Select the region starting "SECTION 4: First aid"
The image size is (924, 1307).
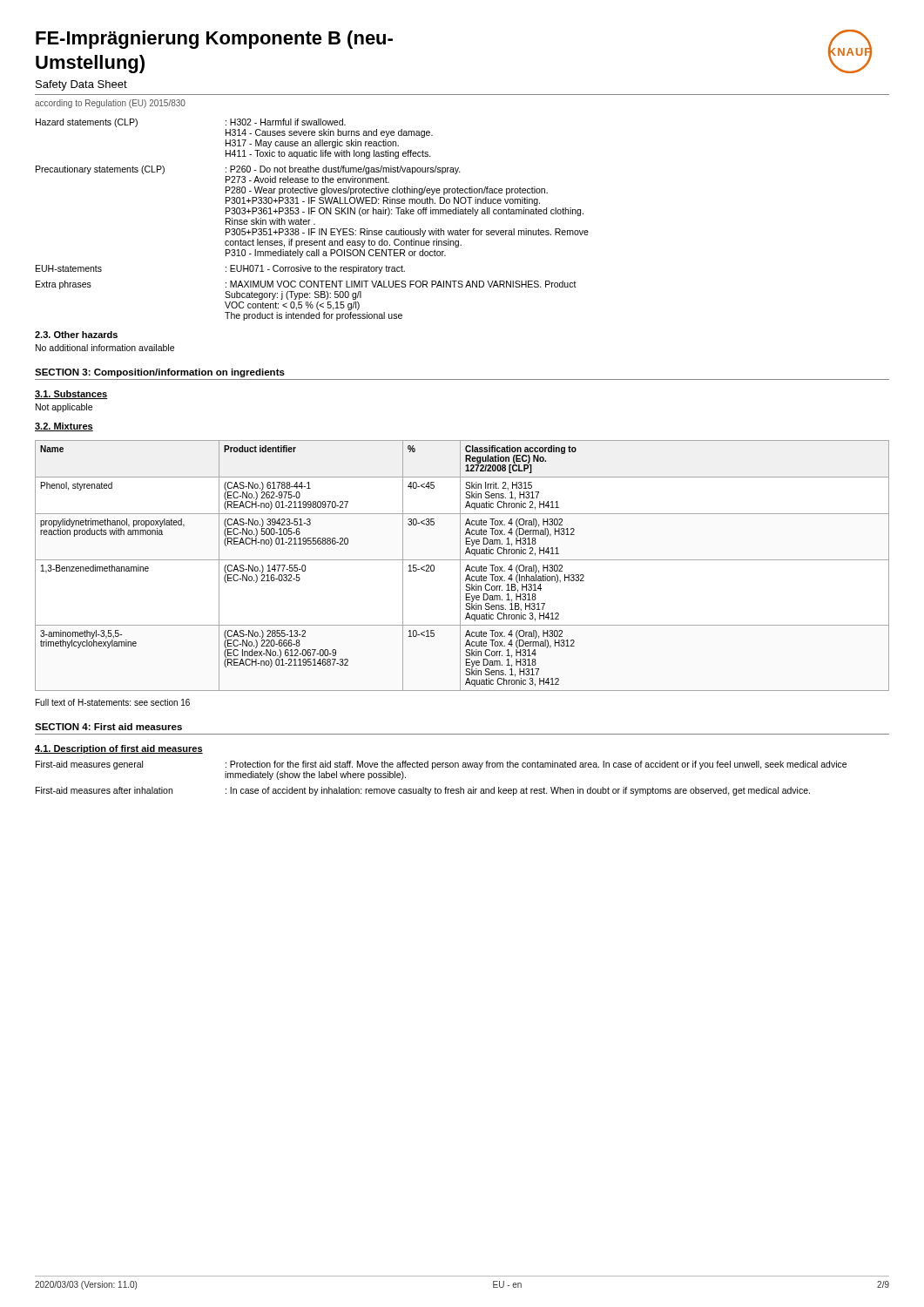[109, 727]
